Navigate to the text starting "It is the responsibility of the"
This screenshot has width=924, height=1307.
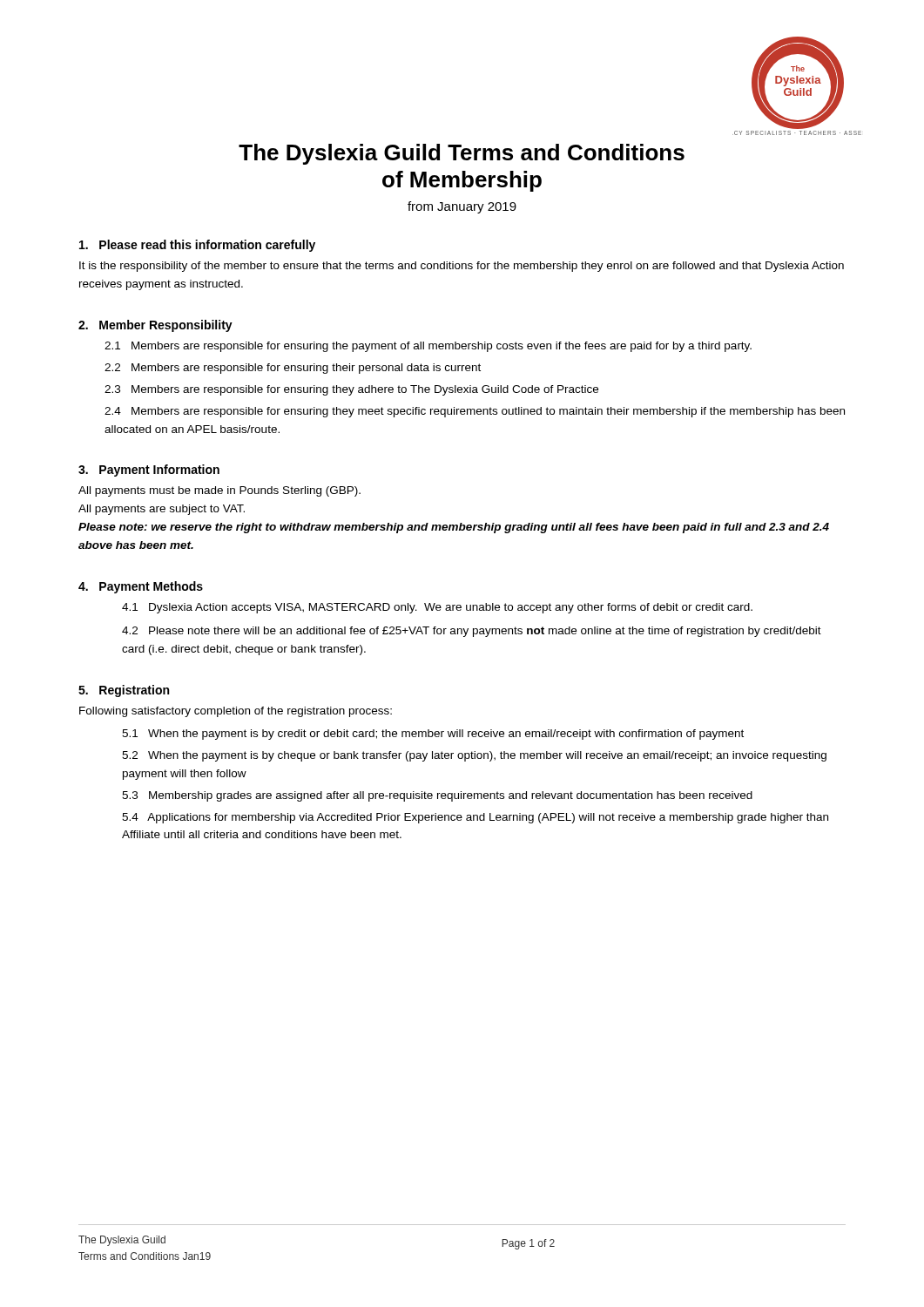click(461, 274)
